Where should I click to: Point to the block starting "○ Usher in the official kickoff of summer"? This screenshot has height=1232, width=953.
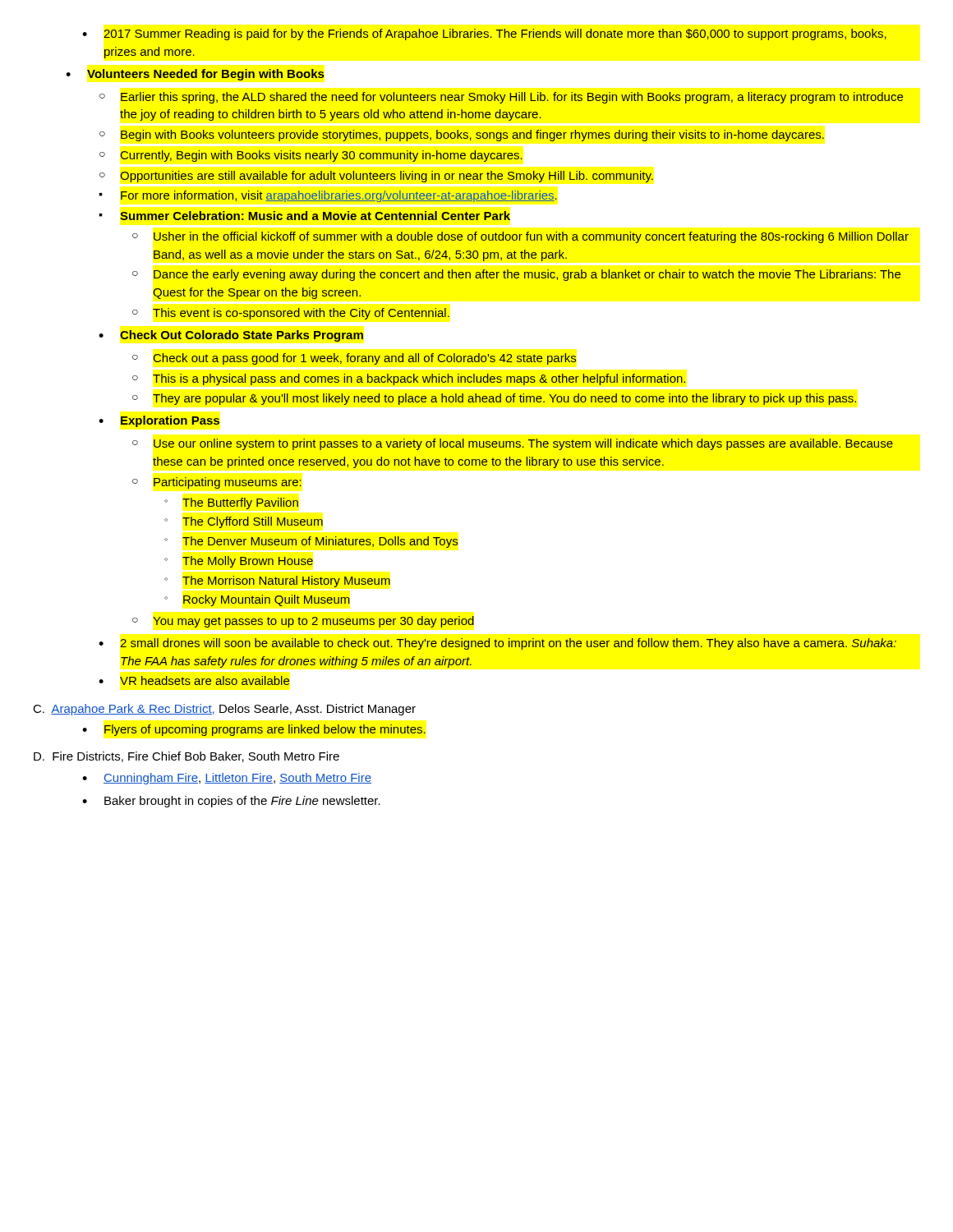pyautogui.click(x=526, y=245)
